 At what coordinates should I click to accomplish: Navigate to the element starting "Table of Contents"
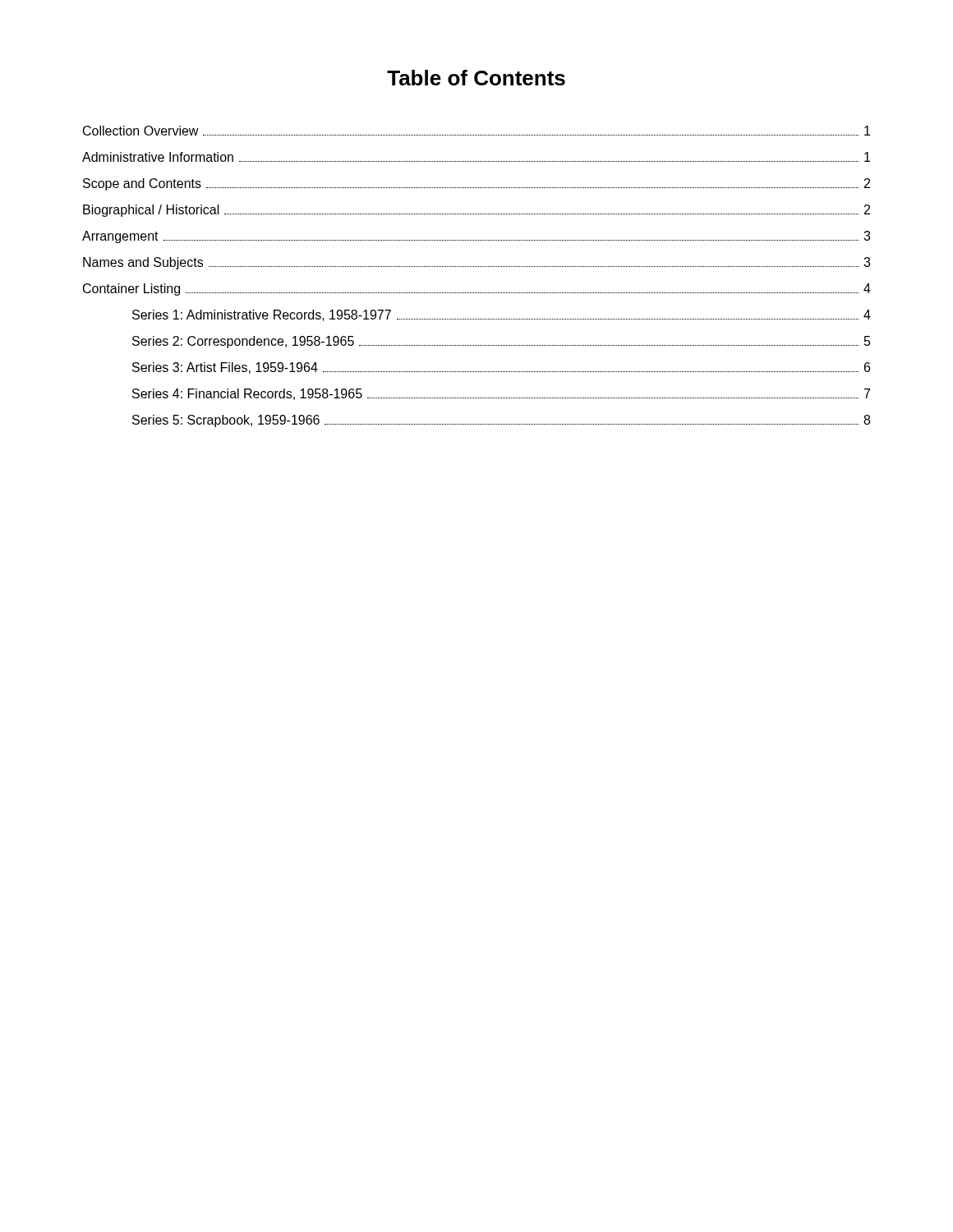point(476,78)
